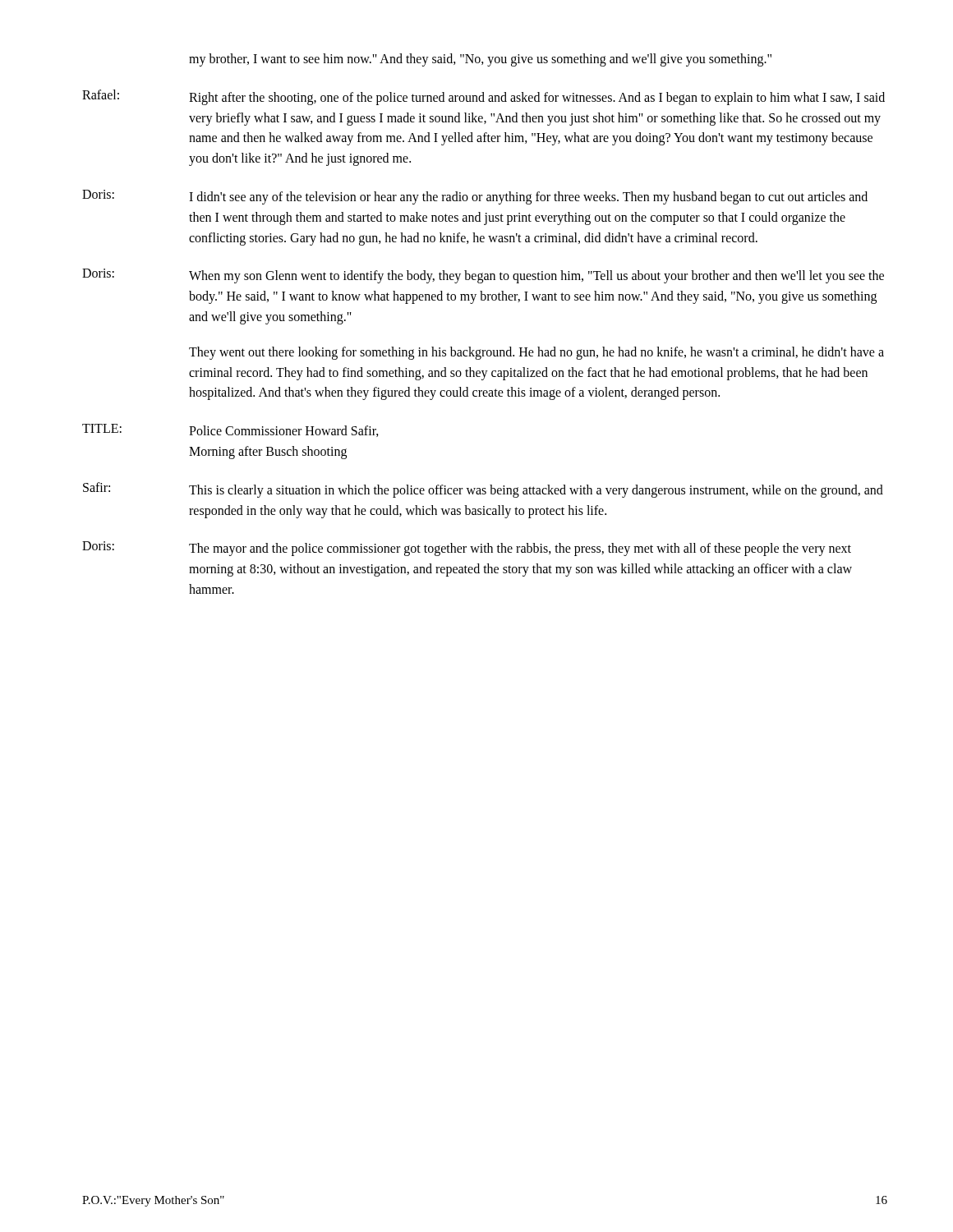Screen dimensions: 1232x953
Task: Navigate to the block starting "Doris: When my son Glenn went"
Action: [485, 297]
